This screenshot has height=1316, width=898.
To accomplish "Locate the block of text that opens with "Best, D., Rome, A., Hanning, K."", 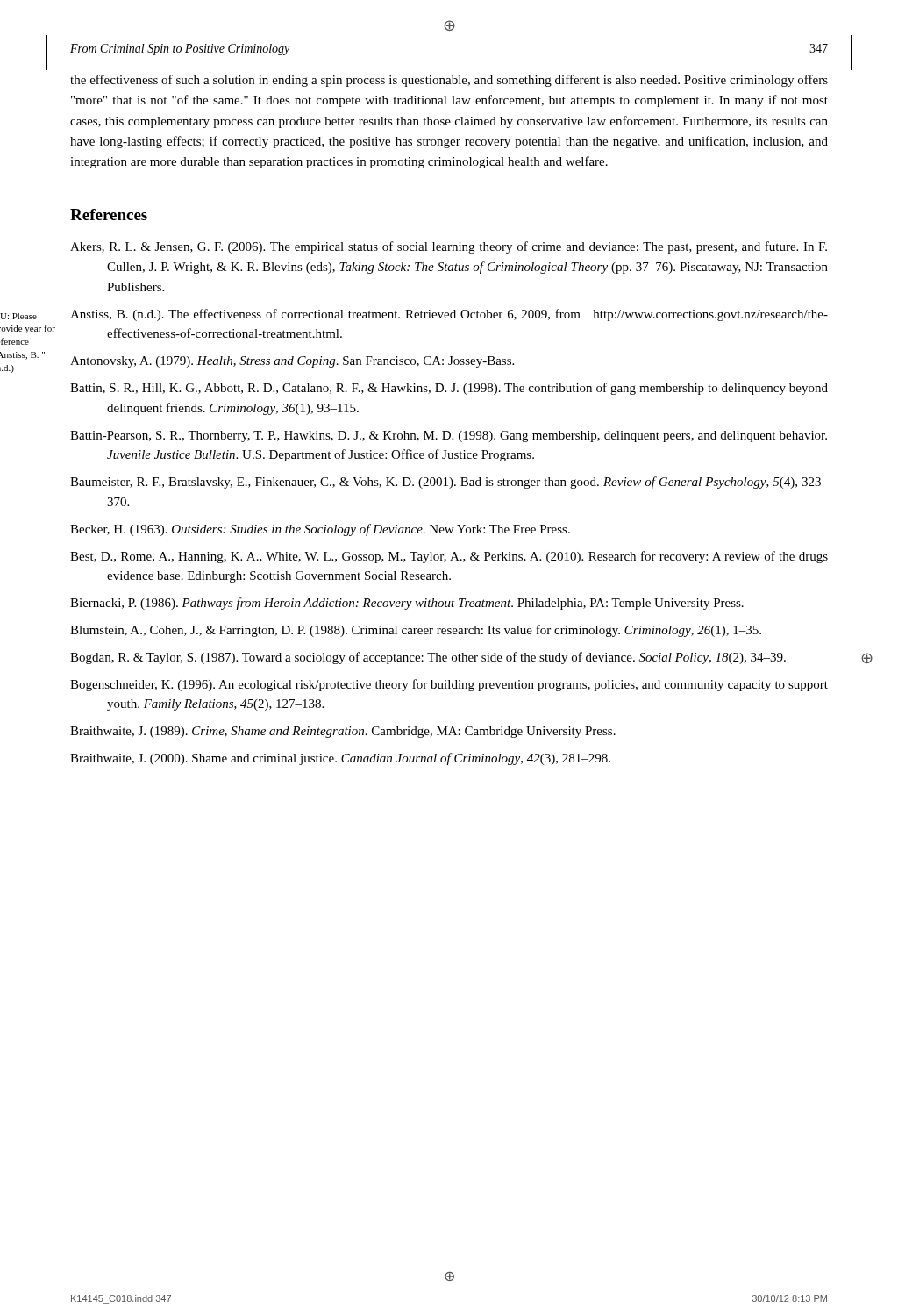I will coord(449,566).
